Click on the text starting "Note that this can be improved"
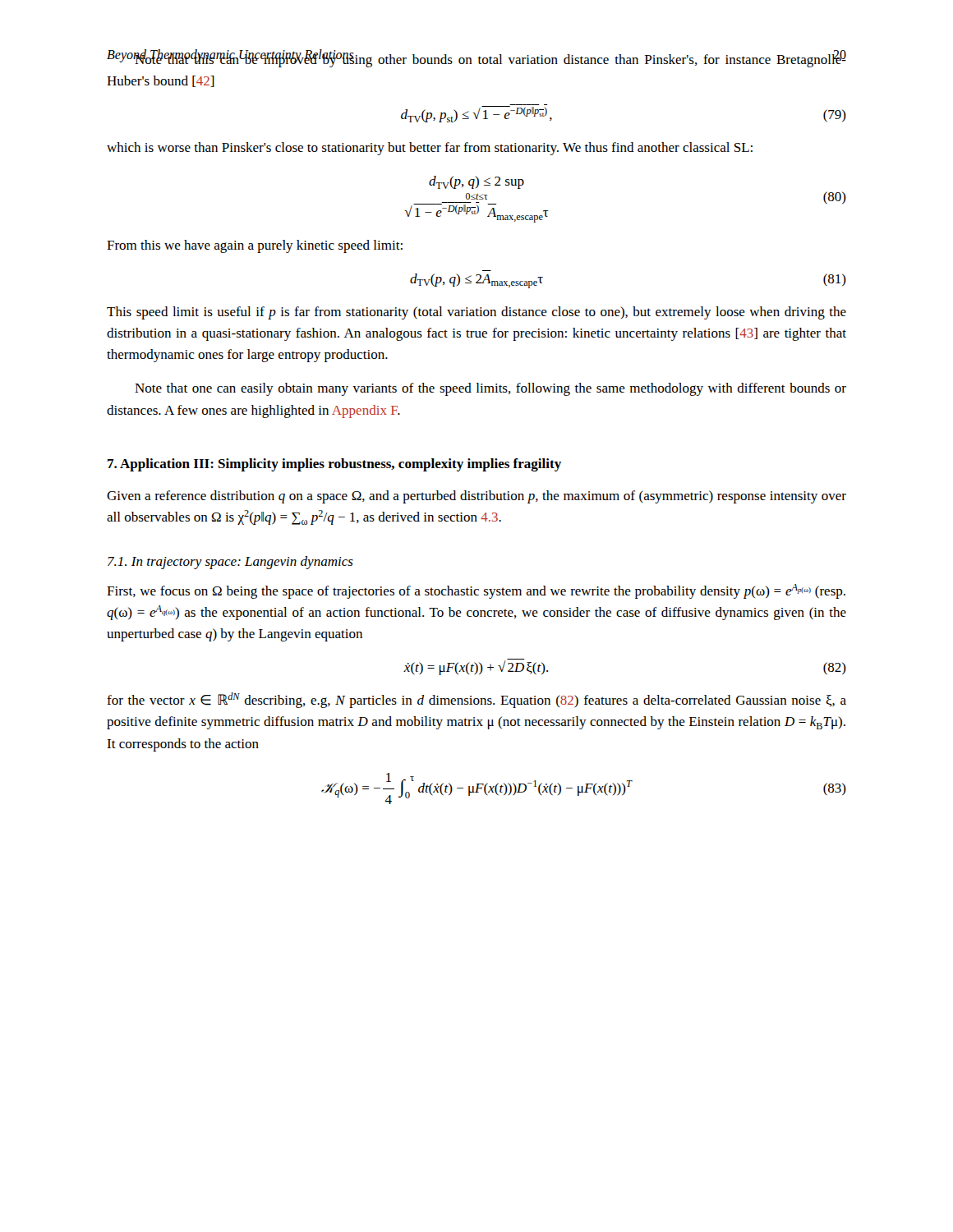The image size is (953, 1232). pyautogui.click(x=476, y=71)
